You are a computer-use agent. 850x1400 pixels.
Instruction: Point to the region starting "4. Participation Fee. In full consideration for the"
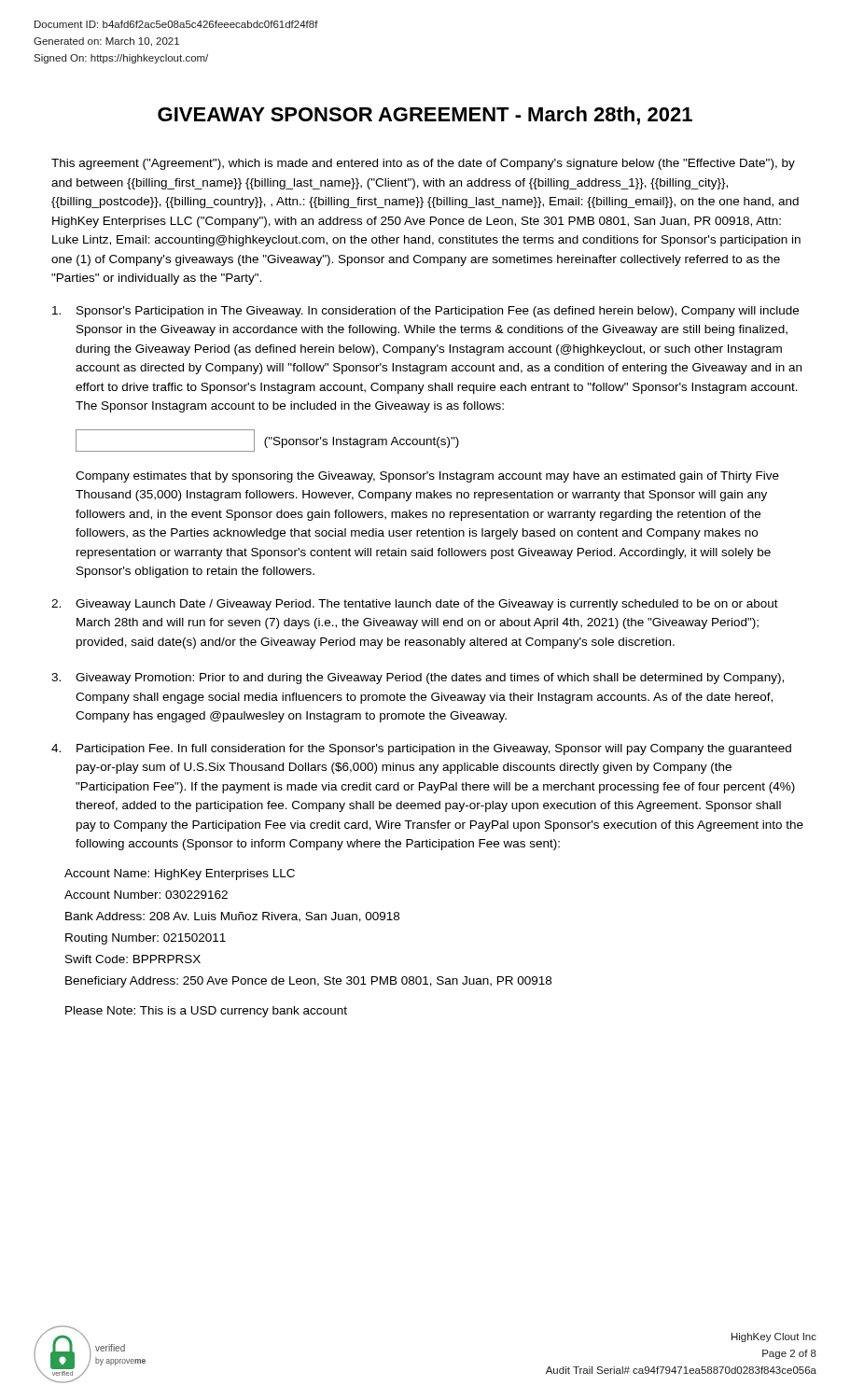[x=427, y=797]
